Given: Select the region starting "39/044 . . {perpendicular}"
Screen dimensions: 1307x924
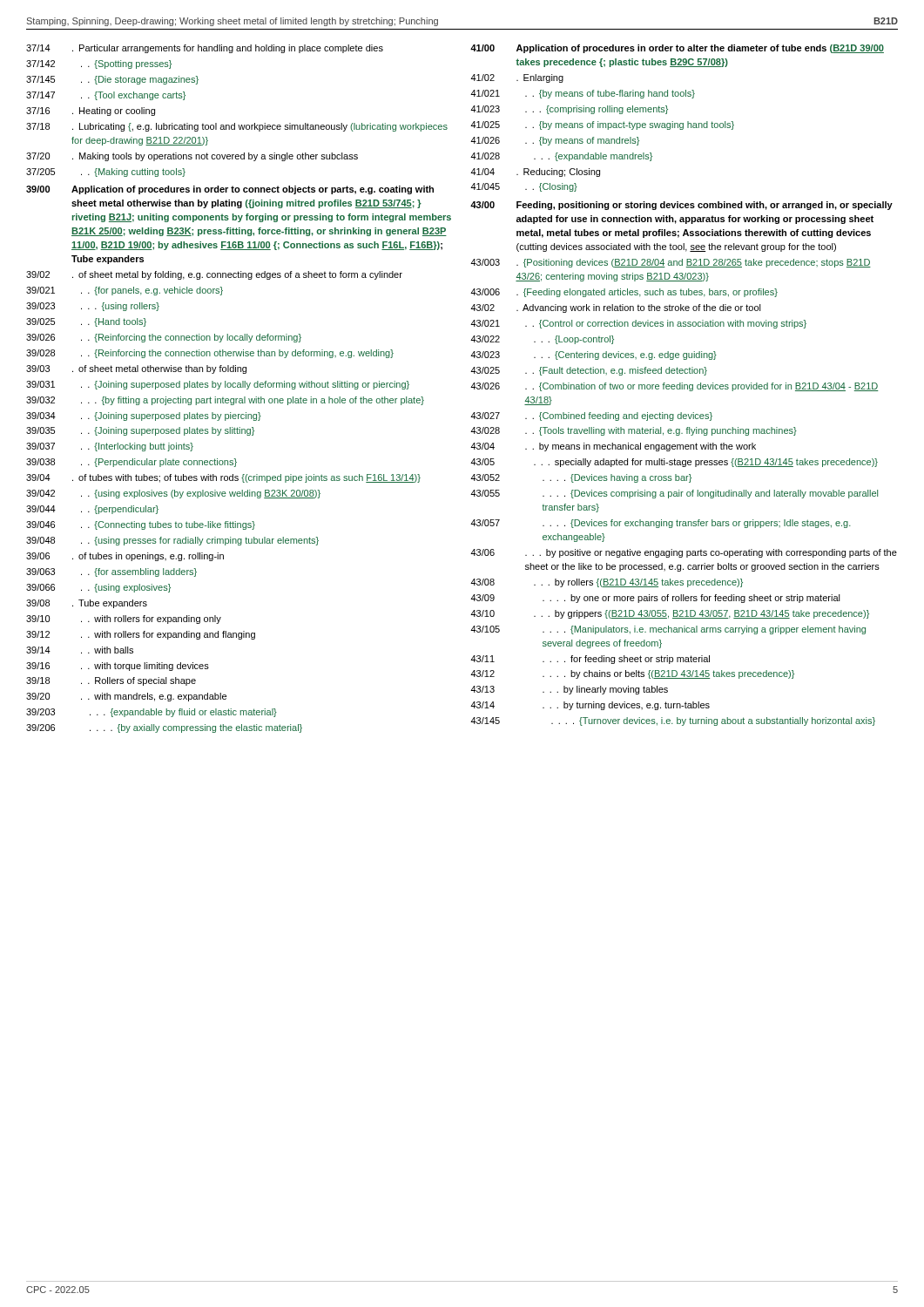Looking at the screenshot, I should point(92,510).
